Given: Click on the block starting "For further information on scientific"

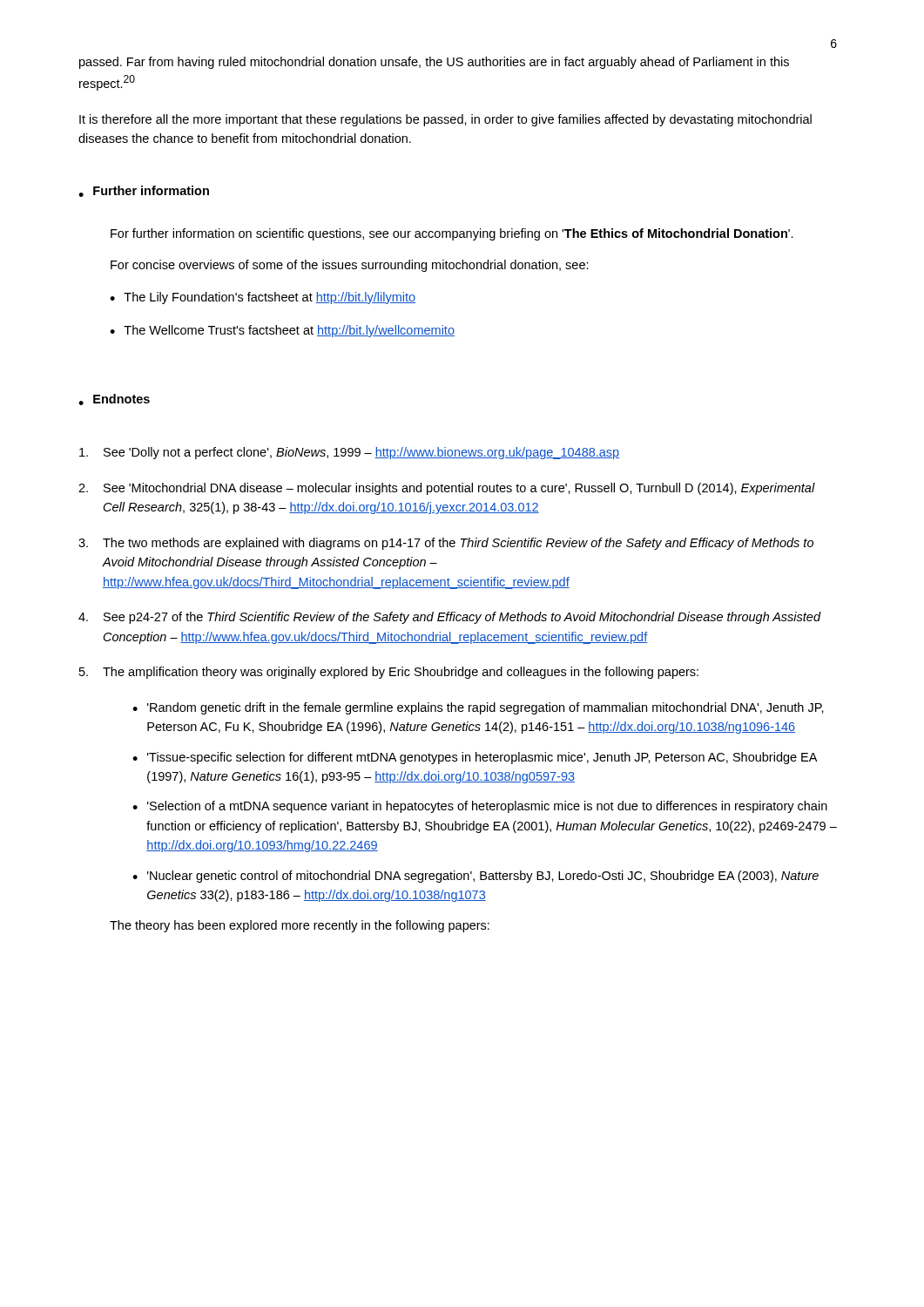Looking at the screenshot, I should (452, 233).
